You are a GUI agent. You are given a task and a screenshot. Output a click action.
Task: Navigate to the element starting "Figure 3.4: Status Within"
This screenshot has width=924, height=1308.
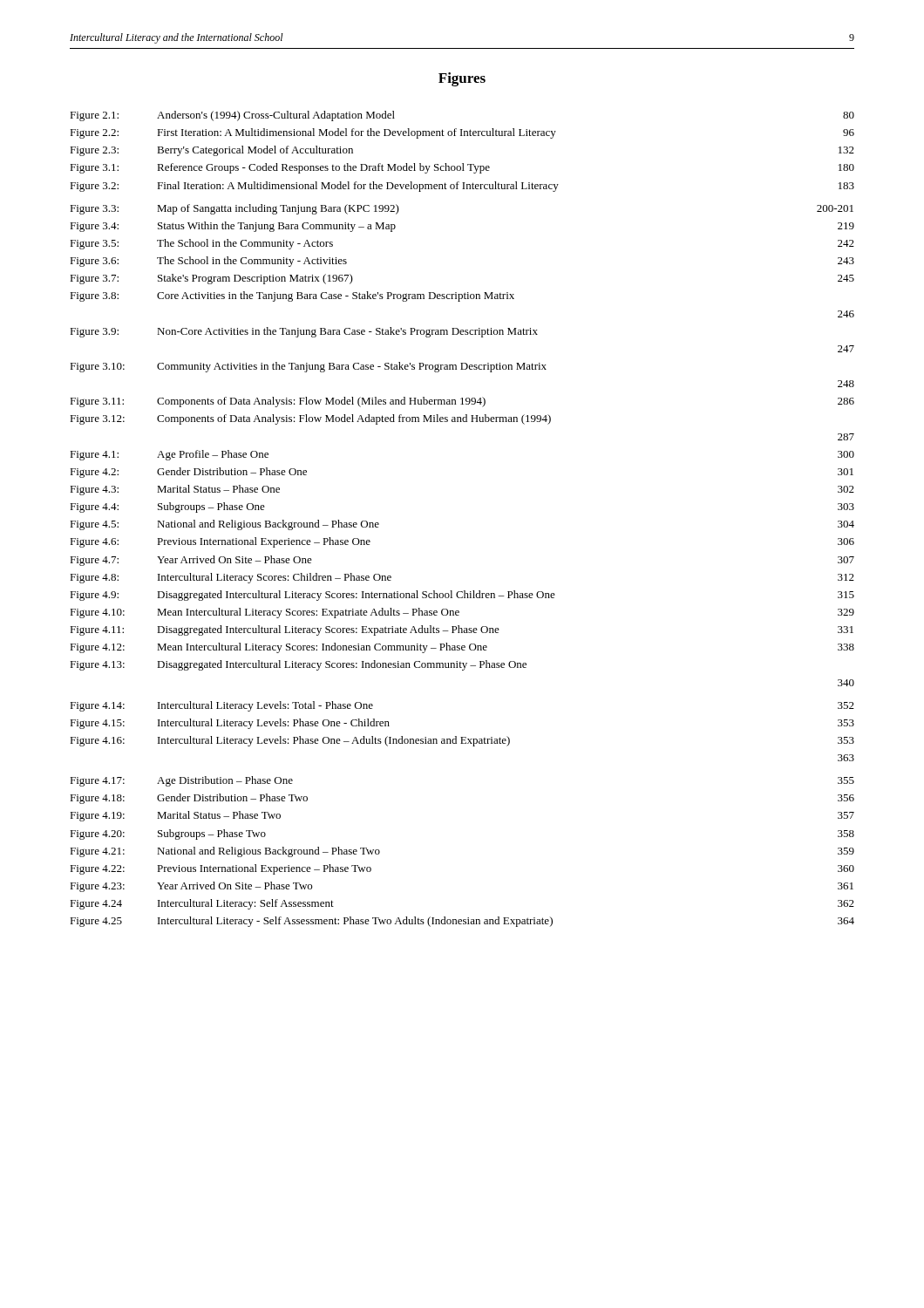coord(95,226)
